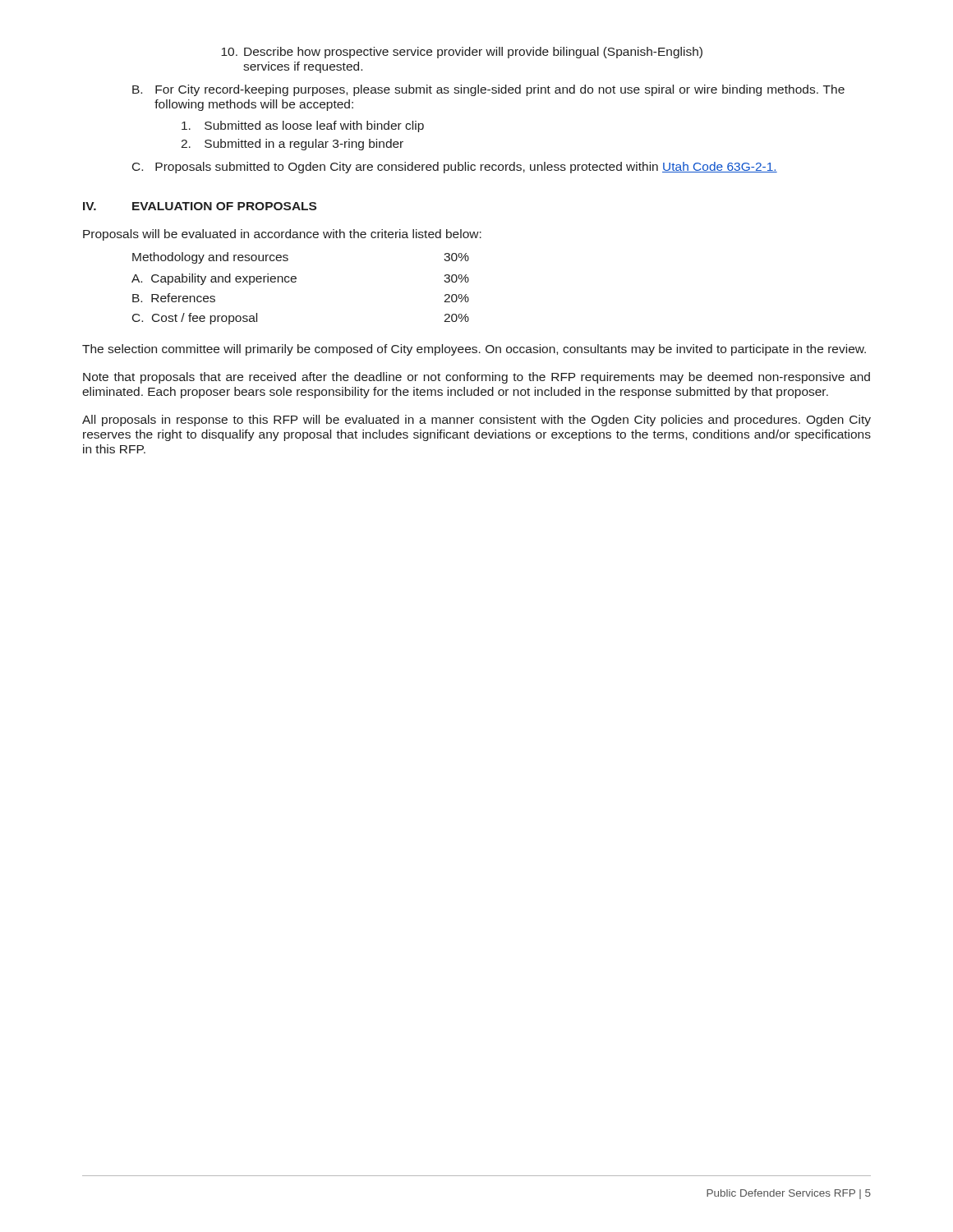The width and height of the screenshot is (953, 1232).
Task: Click on the list item with the text "Submitted as loose leaf with"
Action: pyautogui.click(x=303, y=126)
